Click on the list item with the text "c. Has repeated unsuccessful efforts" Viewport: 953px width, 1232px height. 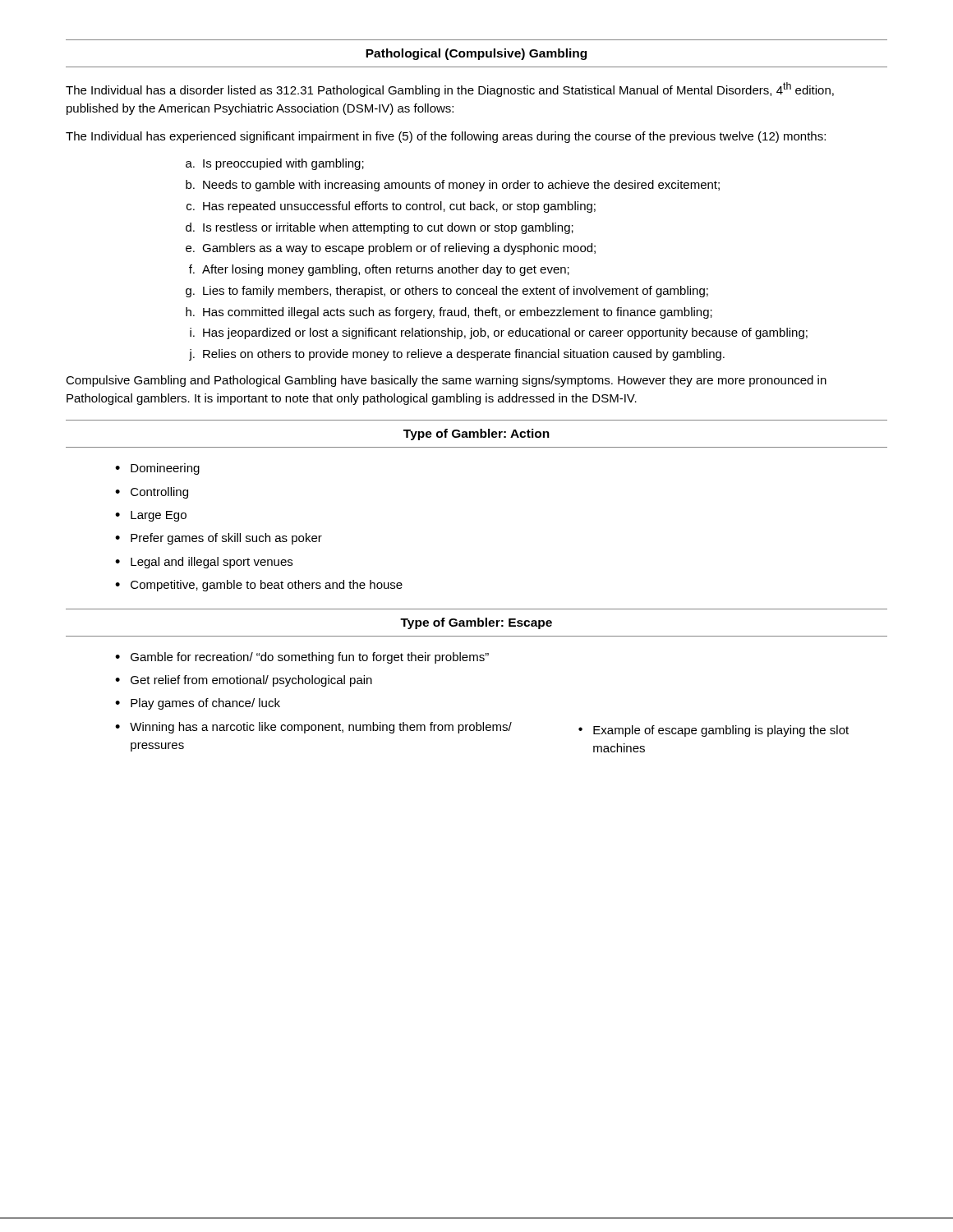pyautogui.click(x=526, y=206)
